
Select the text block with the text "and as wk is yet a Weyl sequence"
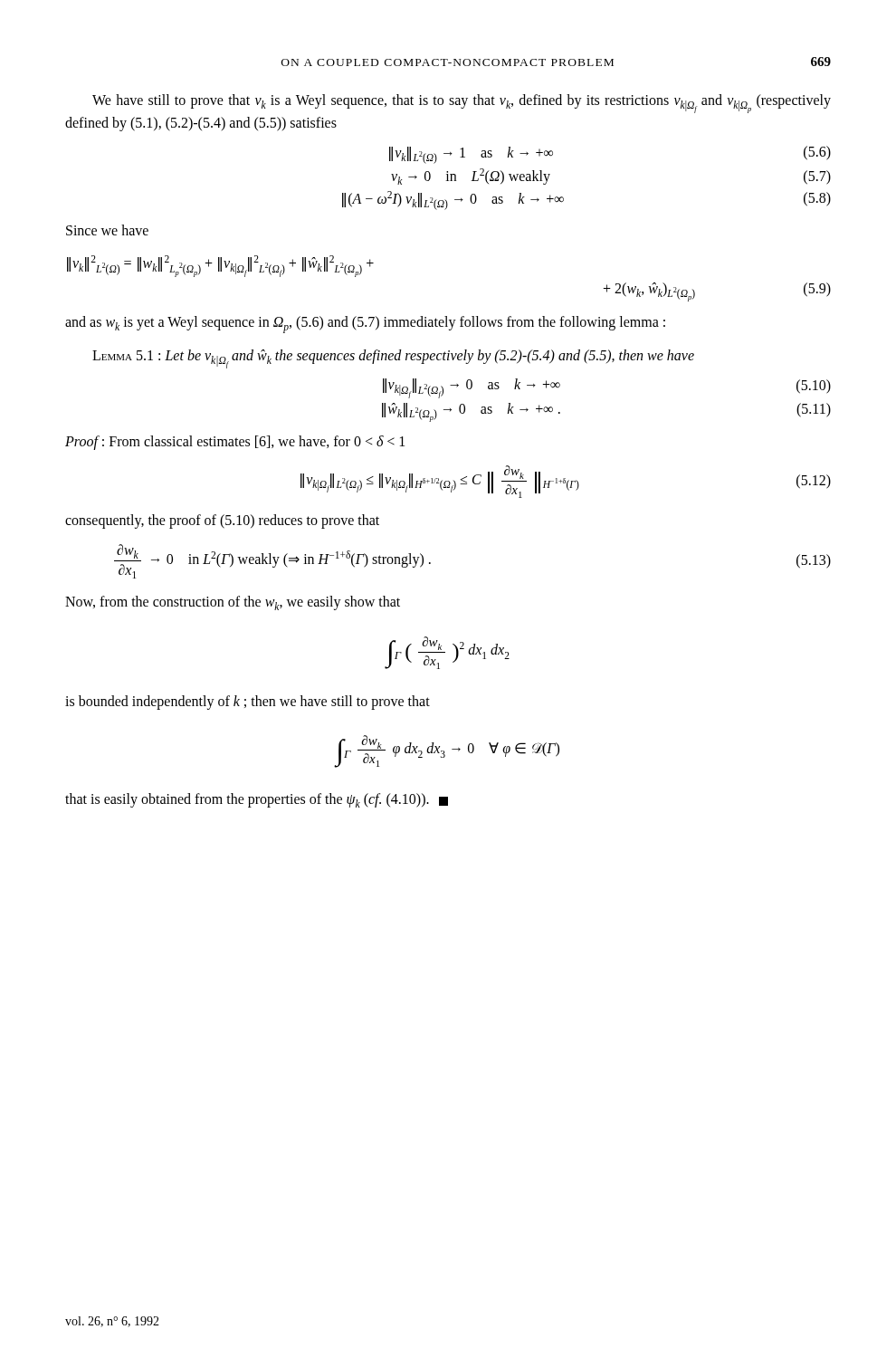pyautogui.click(x=448, y=322)
